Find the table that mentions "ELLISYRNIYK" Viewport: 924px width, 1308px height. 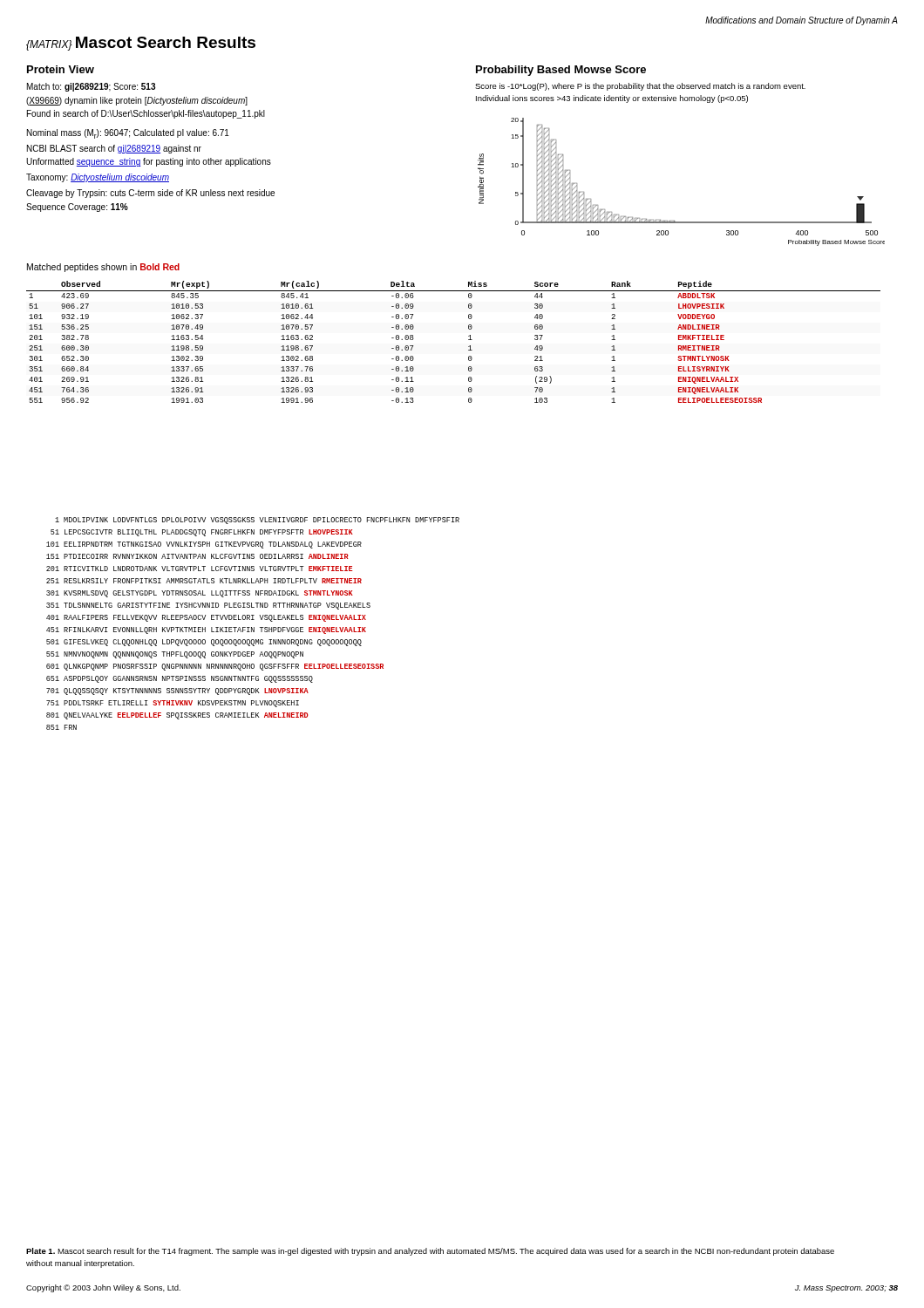(453, 343)
